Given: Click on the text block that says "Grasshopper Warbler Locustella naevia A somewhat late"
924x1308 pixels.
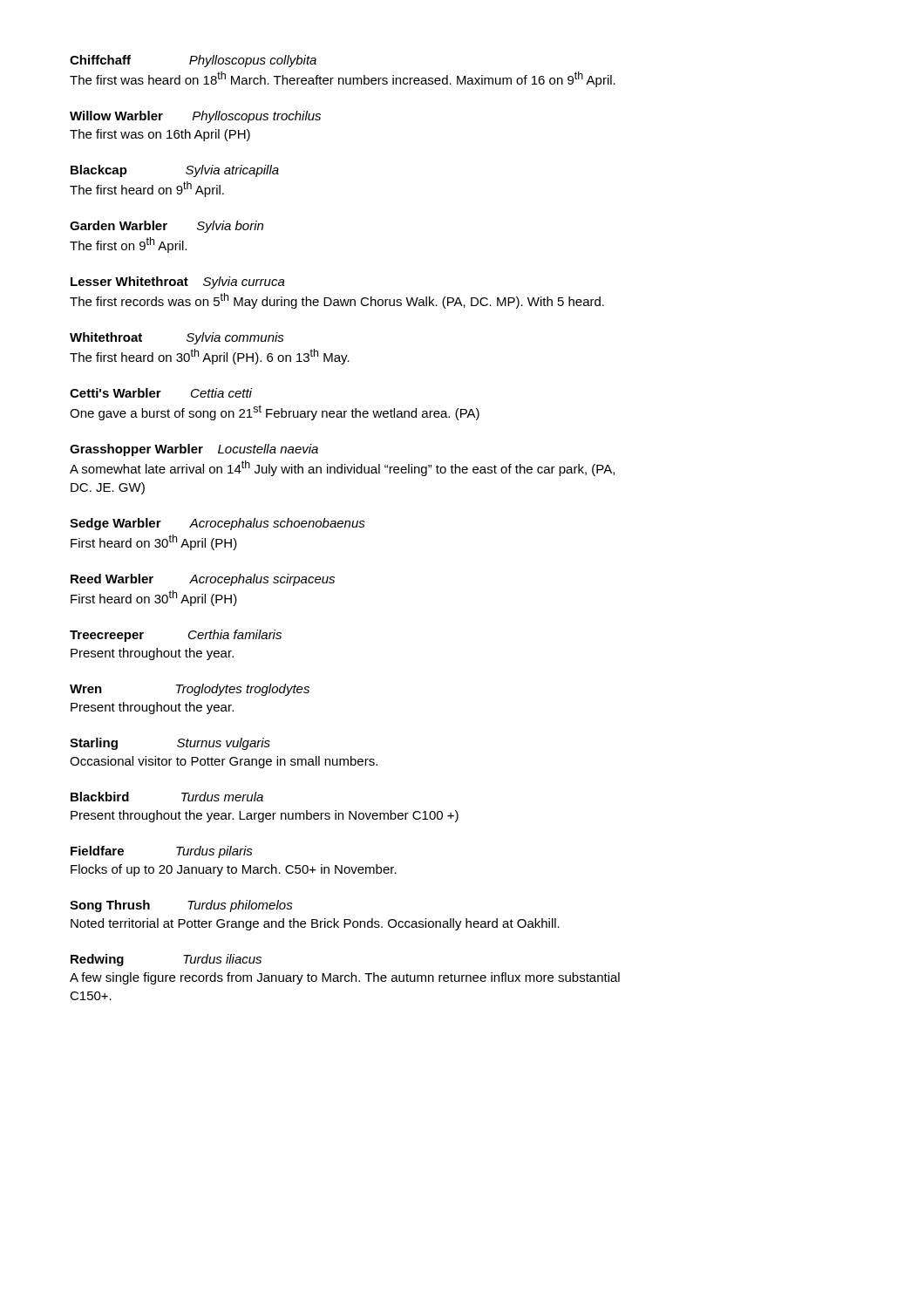Looking at the screenshot, I should tap(462, 469).
